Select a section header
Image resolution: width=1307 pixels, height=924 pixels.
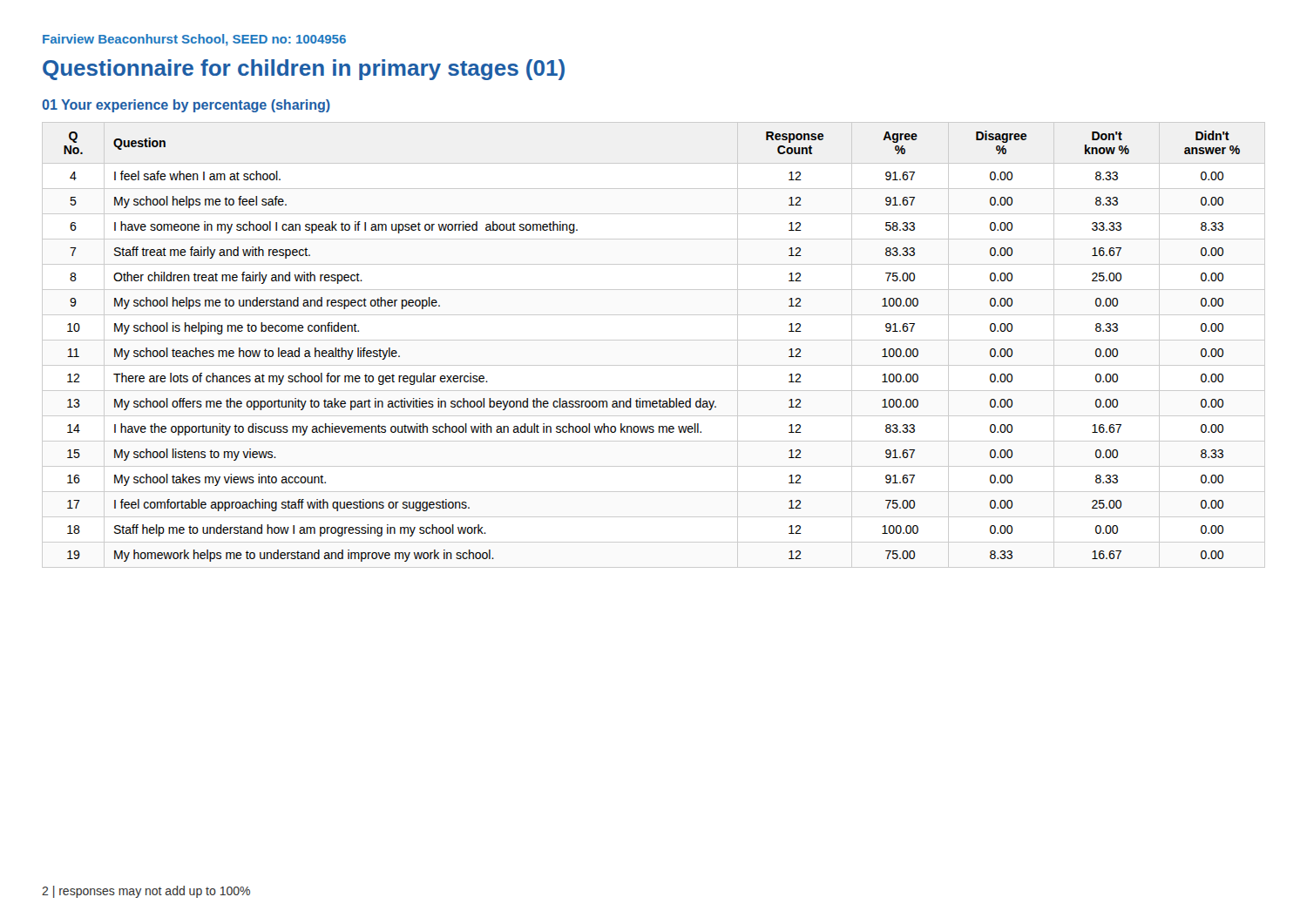click(186, 105)
